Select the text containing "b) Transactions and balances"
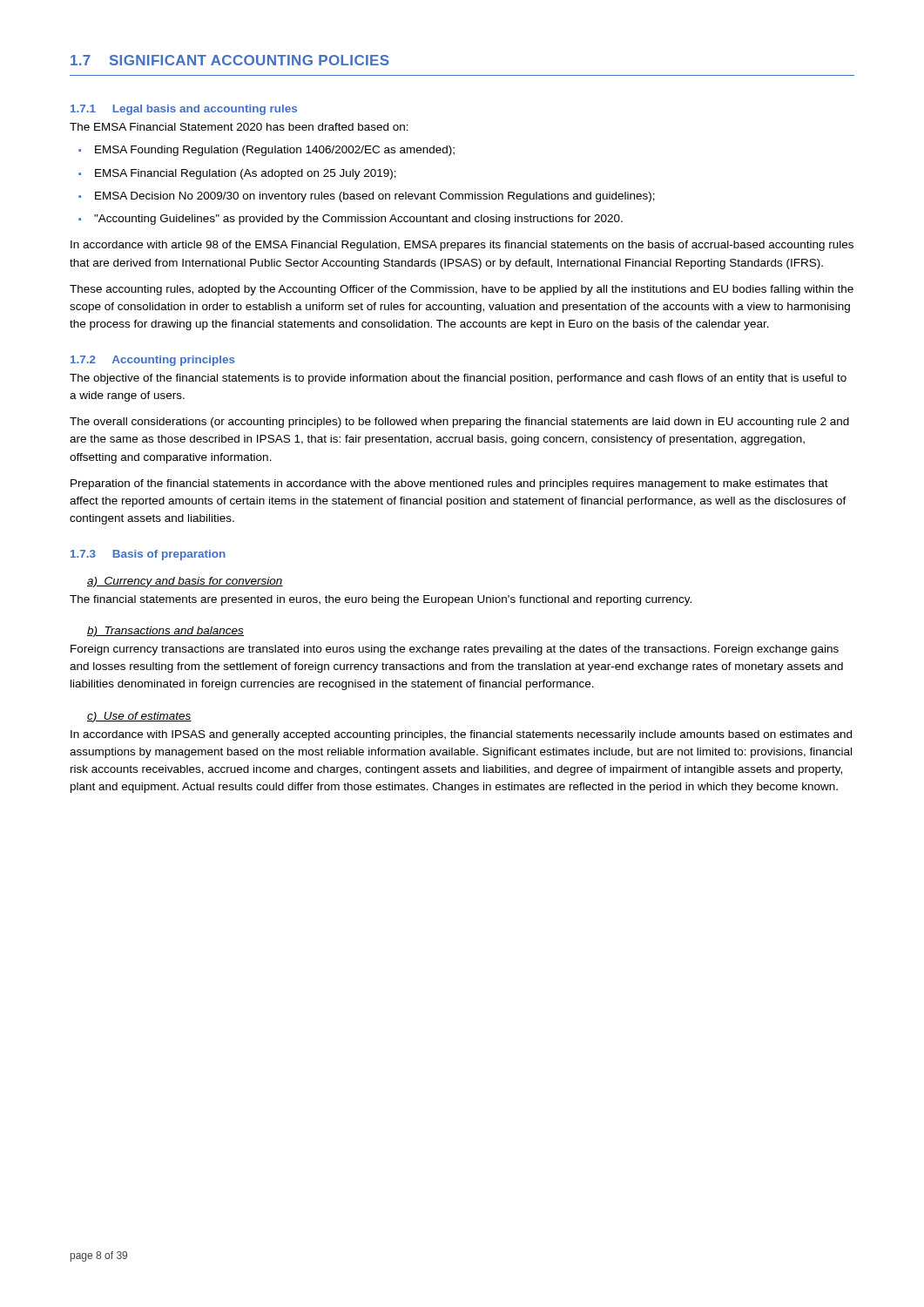 pos(165,632)
